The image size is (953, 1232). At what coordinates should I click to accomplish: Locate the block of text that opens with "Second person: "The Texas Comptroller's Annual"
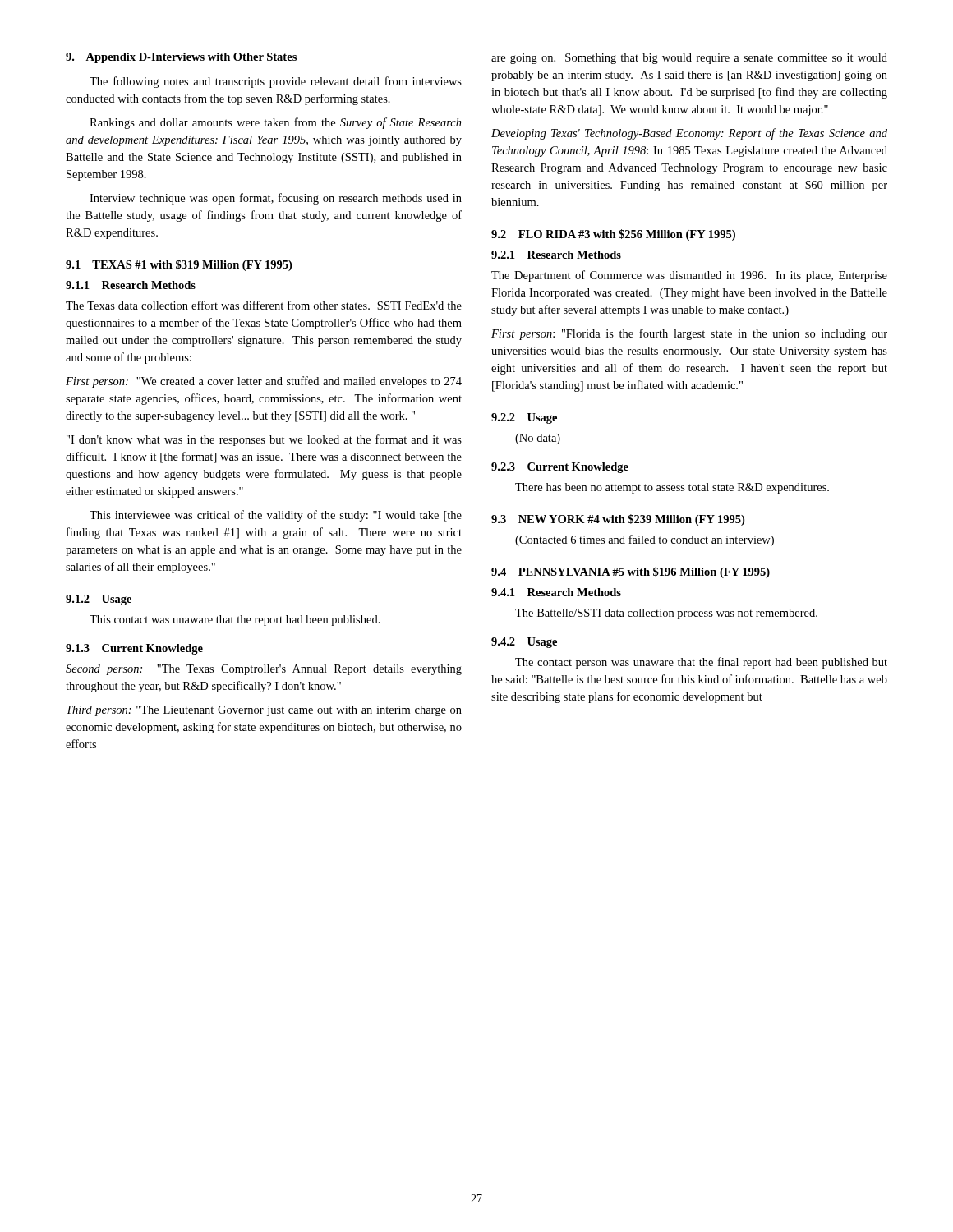coord(264,678)
